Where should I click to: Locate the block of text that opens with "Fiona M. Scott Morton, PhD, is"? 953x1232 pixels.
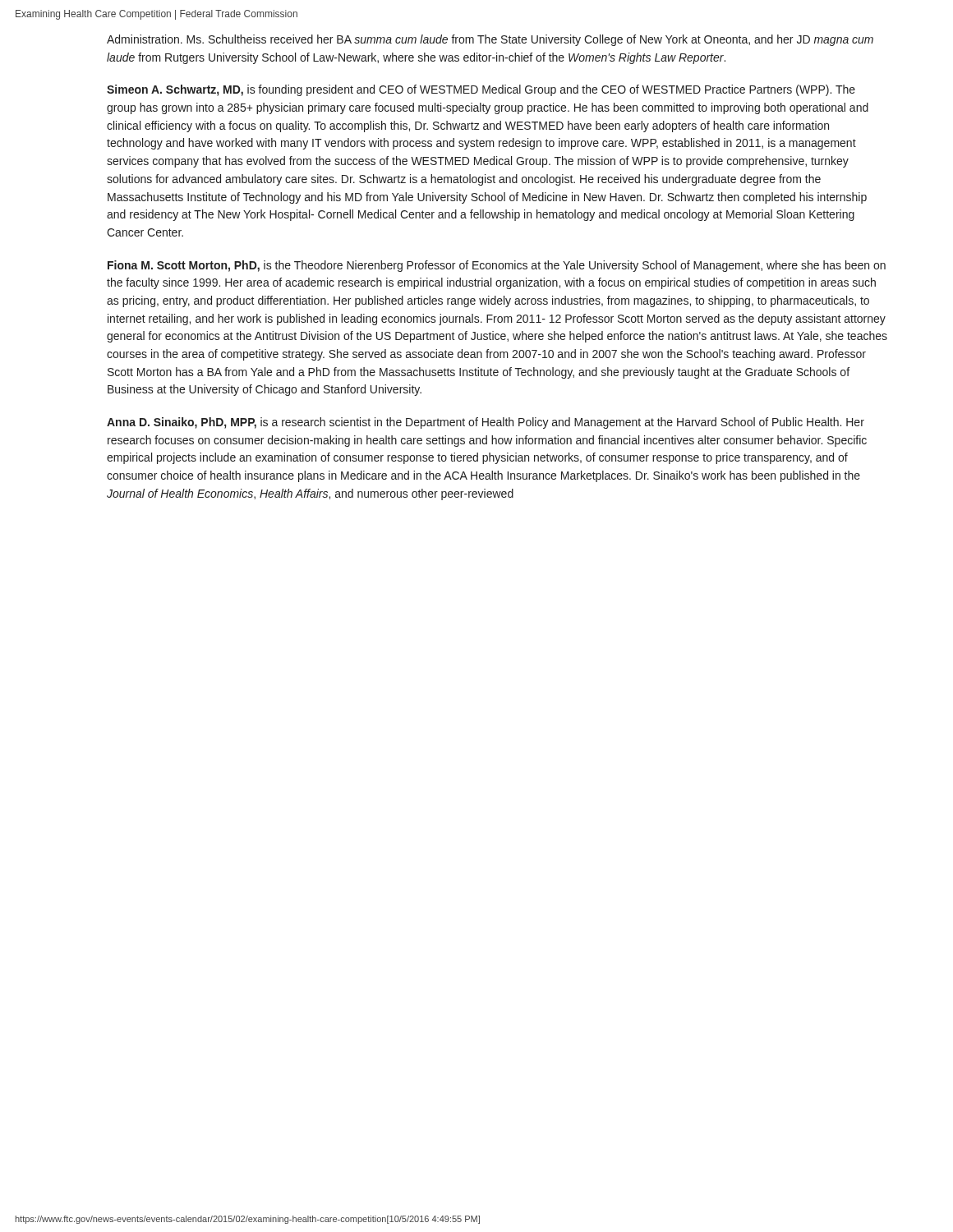[497, 327]
